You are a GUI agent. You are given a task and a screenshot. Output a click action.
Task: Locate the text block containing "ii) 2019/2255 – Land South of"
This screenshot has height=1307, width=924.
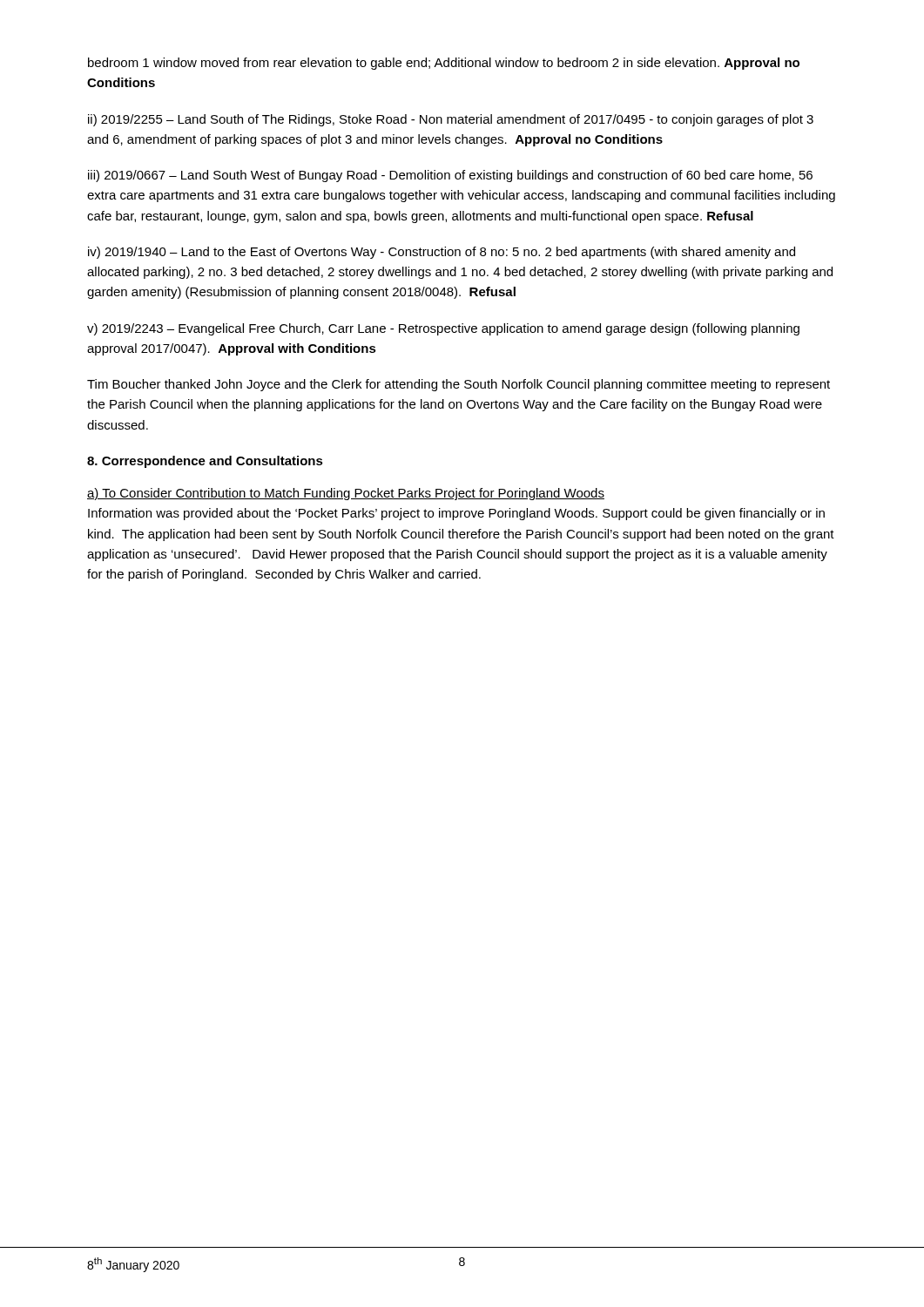tap(450, 129)
